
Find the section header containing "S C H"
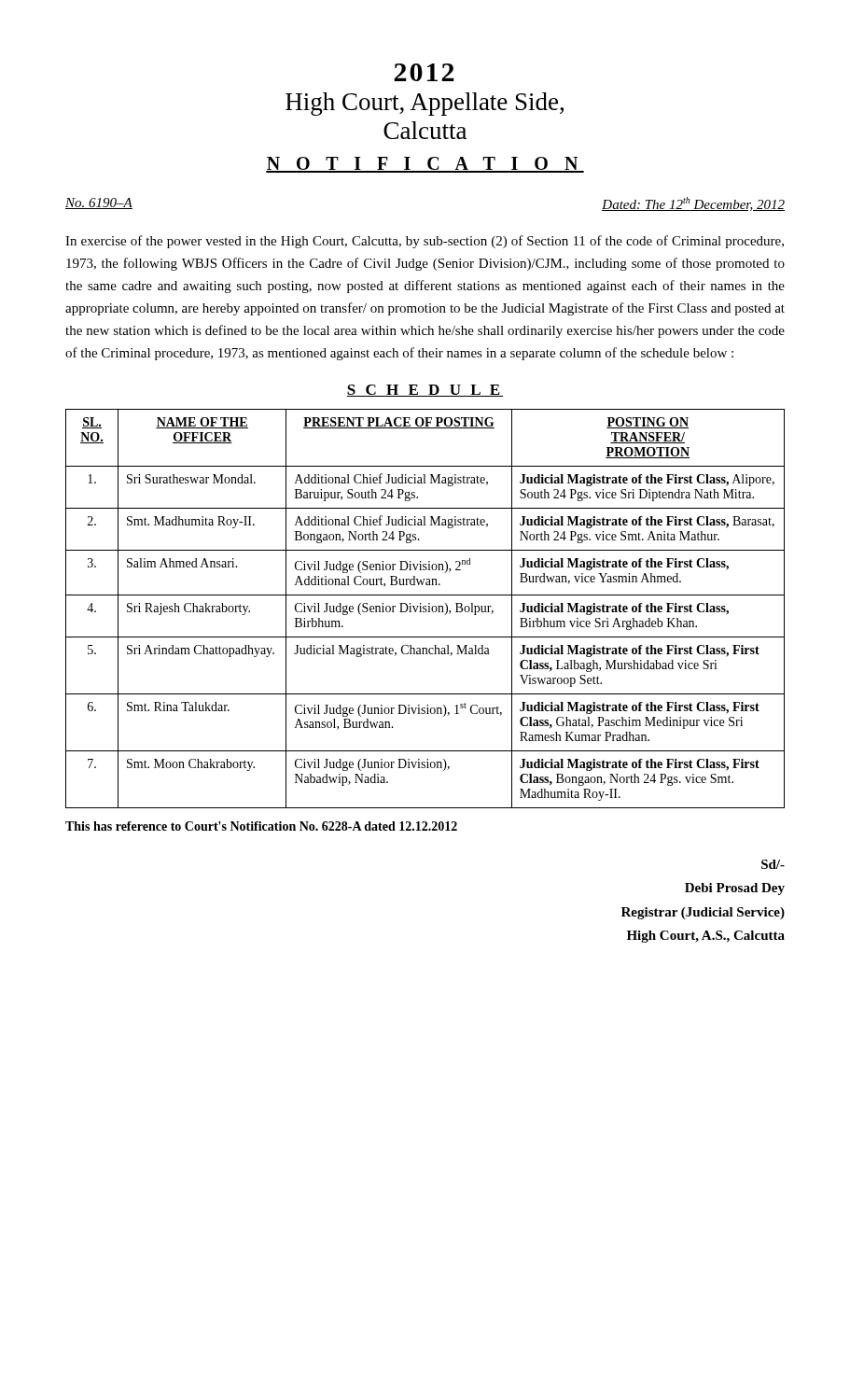point(425,390)
